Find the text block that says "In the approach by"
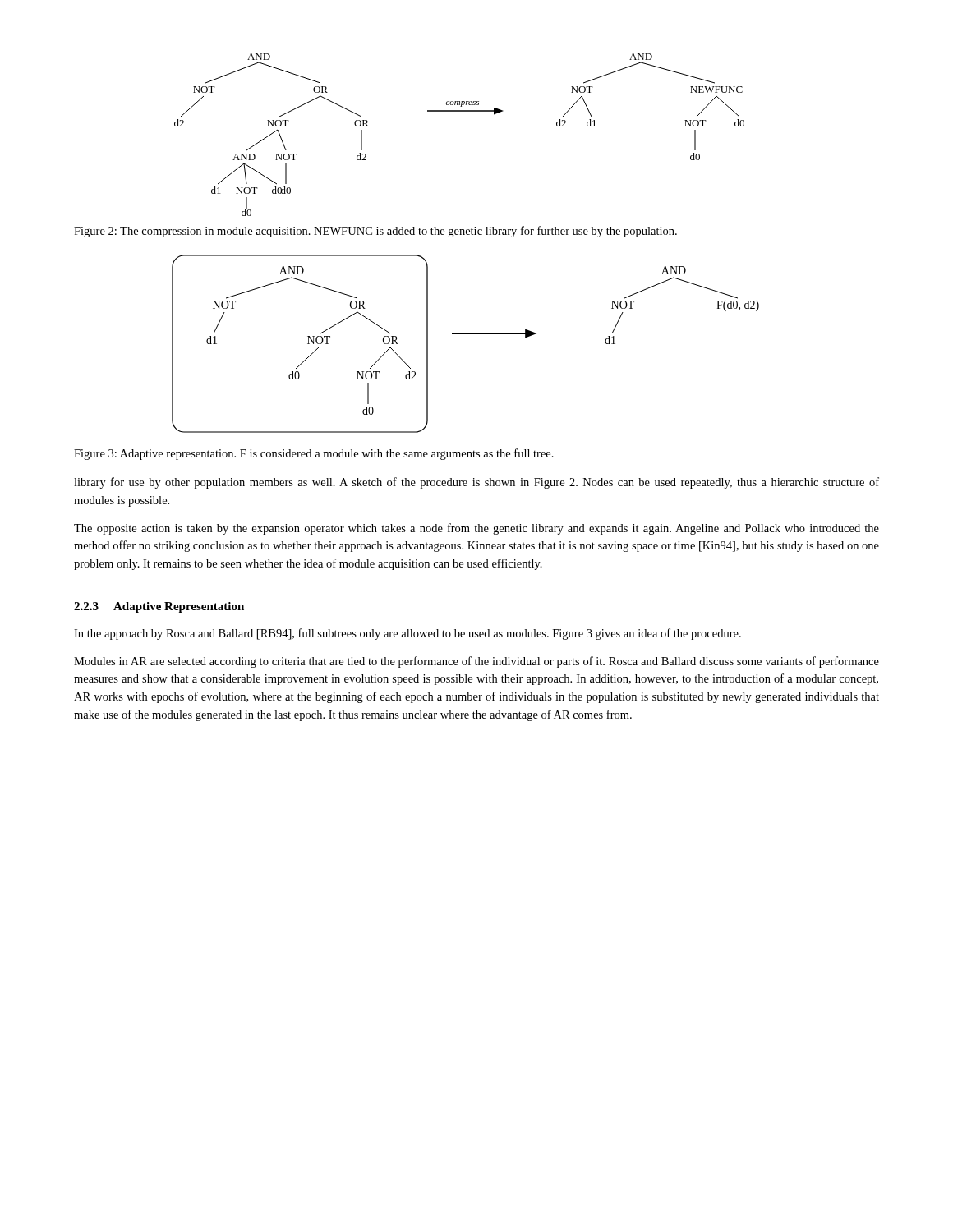The image size is (953, 1232). [x=408, y=633]
